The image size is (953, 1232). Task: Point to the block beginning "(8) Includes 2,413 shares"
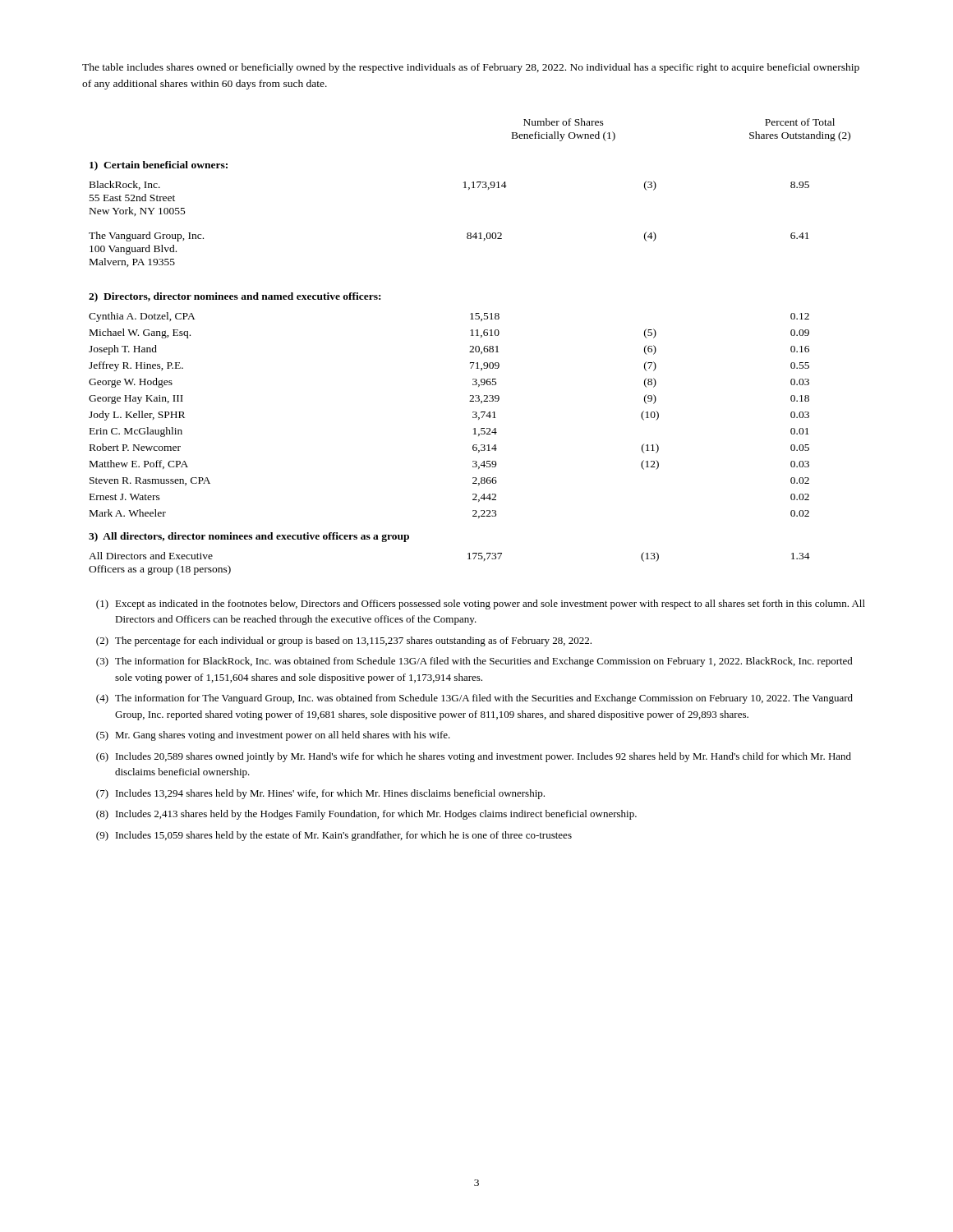tap(476, 814)
